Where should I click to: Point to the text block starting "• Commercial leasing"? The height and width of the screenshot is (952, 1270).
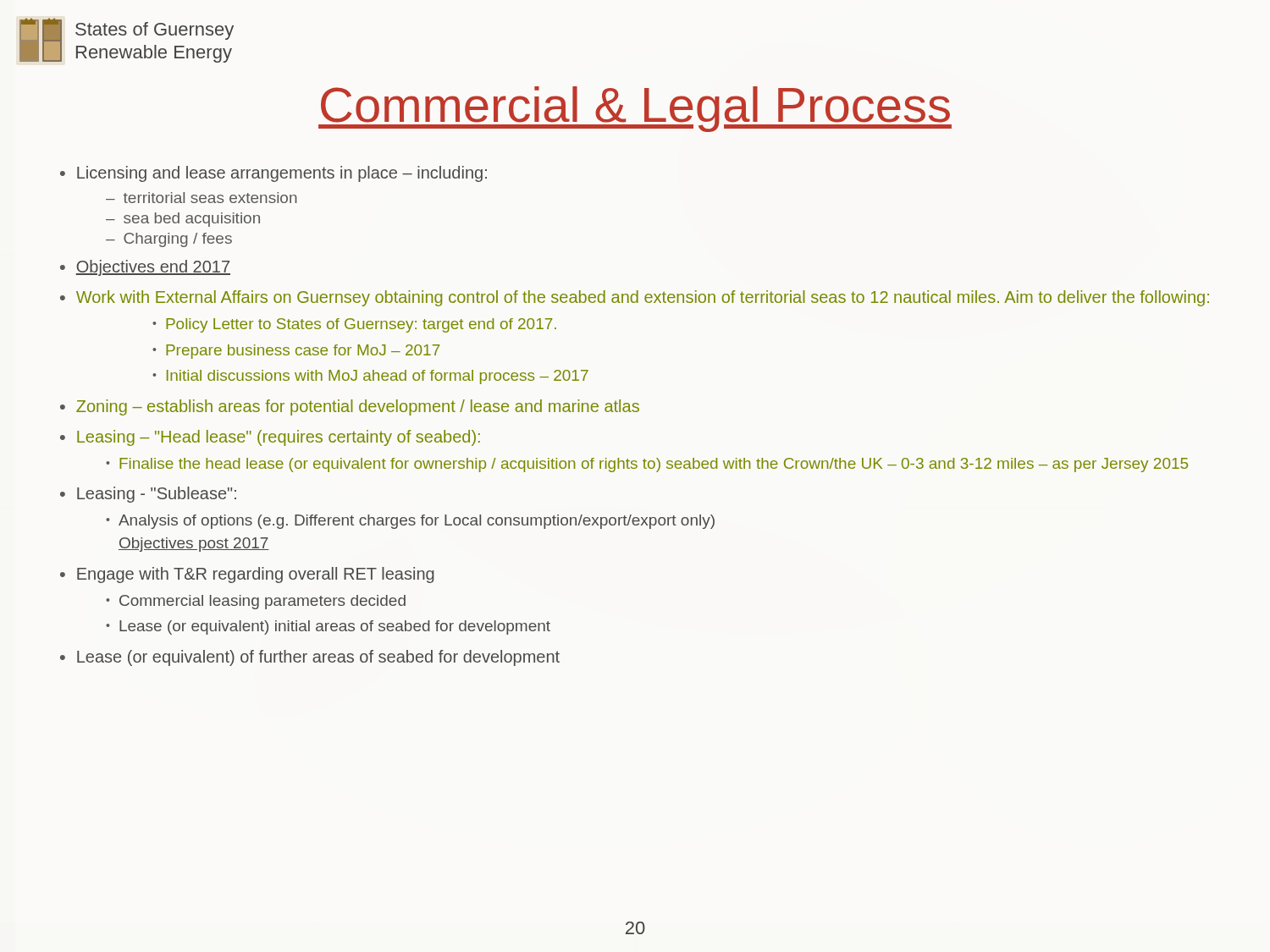(256, 601)
